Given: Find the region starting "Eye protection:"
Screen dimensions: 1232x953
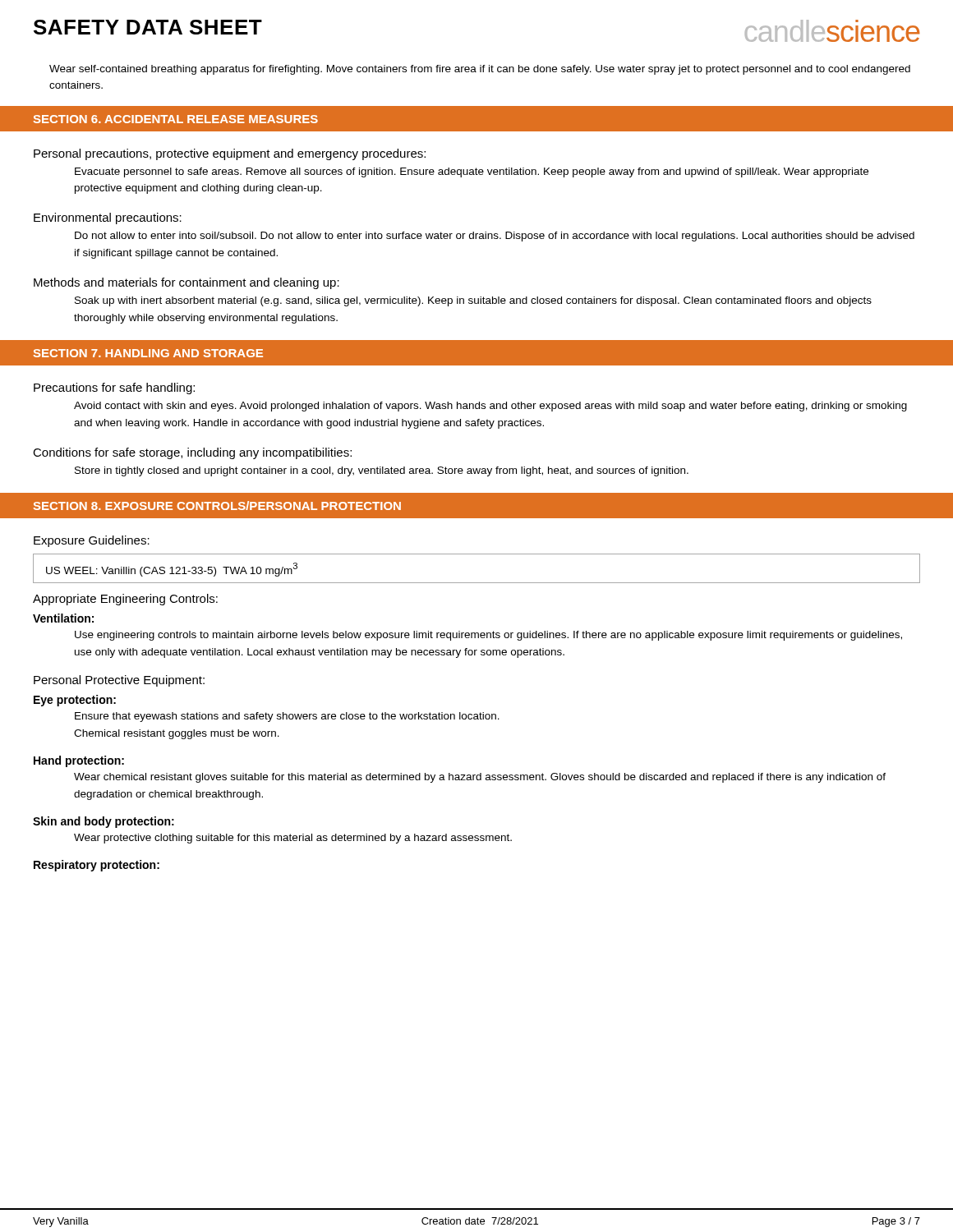Looking at the screenshot, I should [x=75, y=700].
